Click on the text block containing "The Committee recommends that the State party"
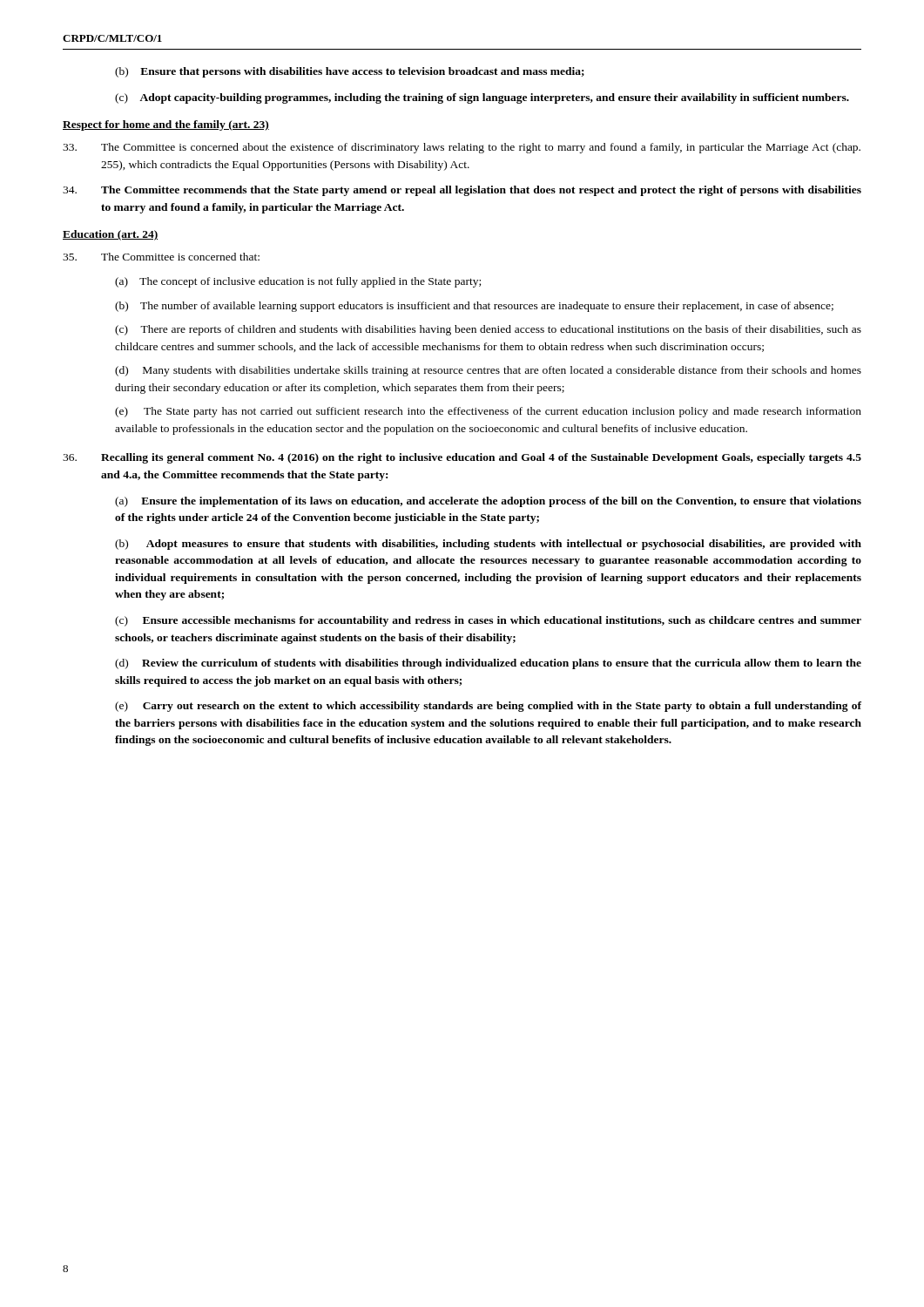This screenshot has height=1307, width=924. [x=462, y=198]
